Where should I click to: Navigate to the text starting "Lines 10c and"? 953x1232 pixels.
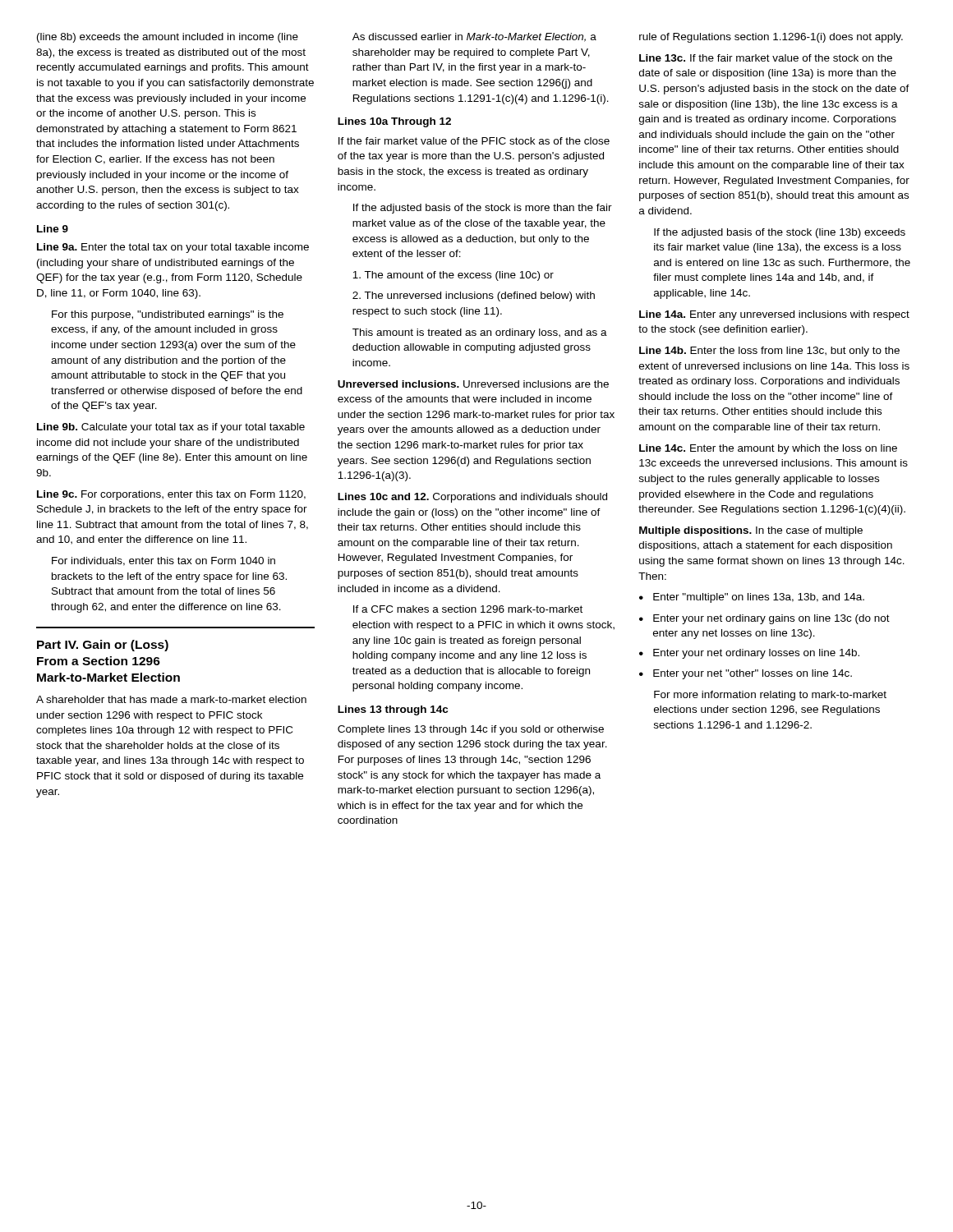pyautogui.click(x=476, y=543)
